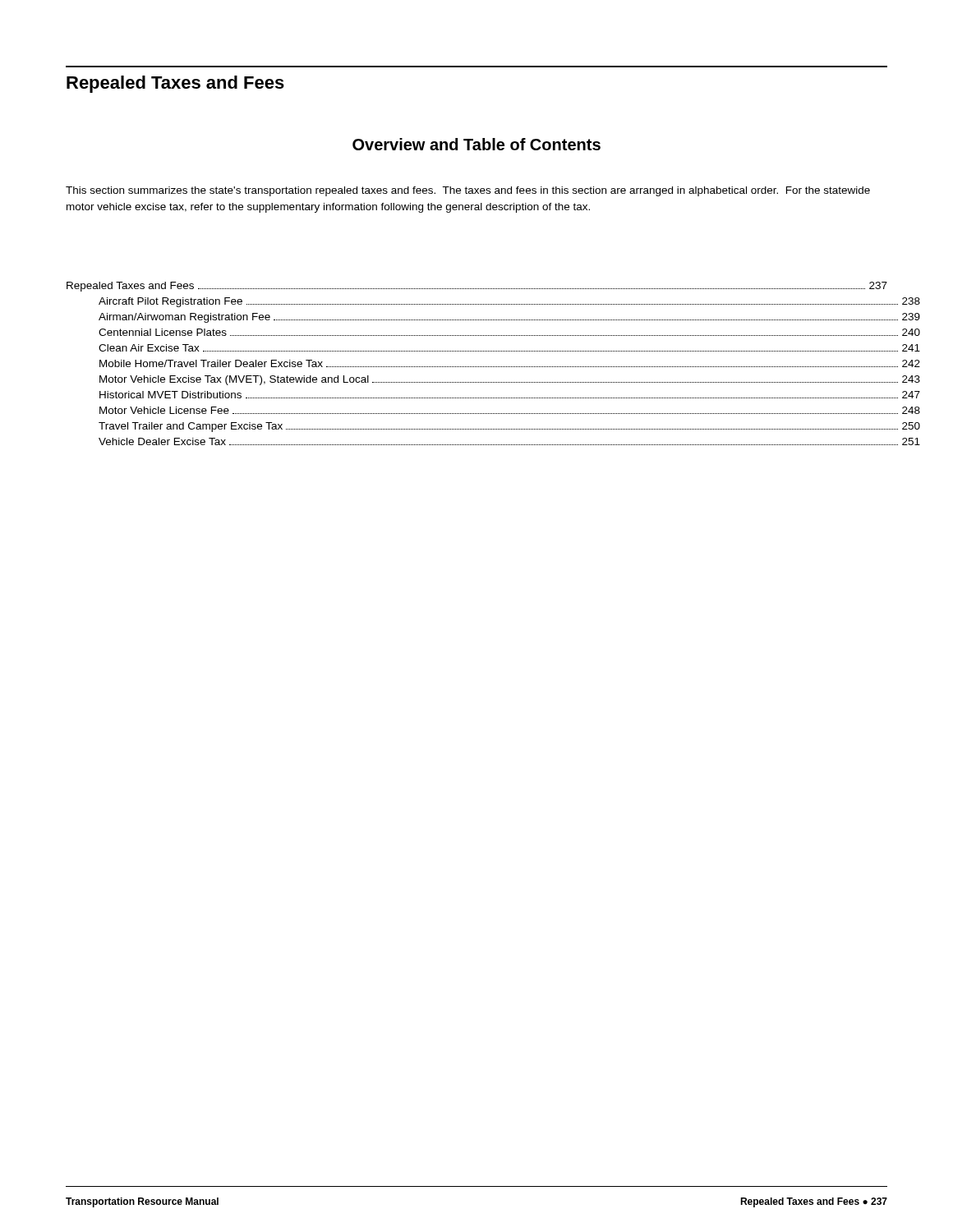Viewport: 953px width, 1232px height.
Task: Find the list item containing "Mobile Home/Travel Trailer Dealer Excise Tax"
Action: [509, 363]
